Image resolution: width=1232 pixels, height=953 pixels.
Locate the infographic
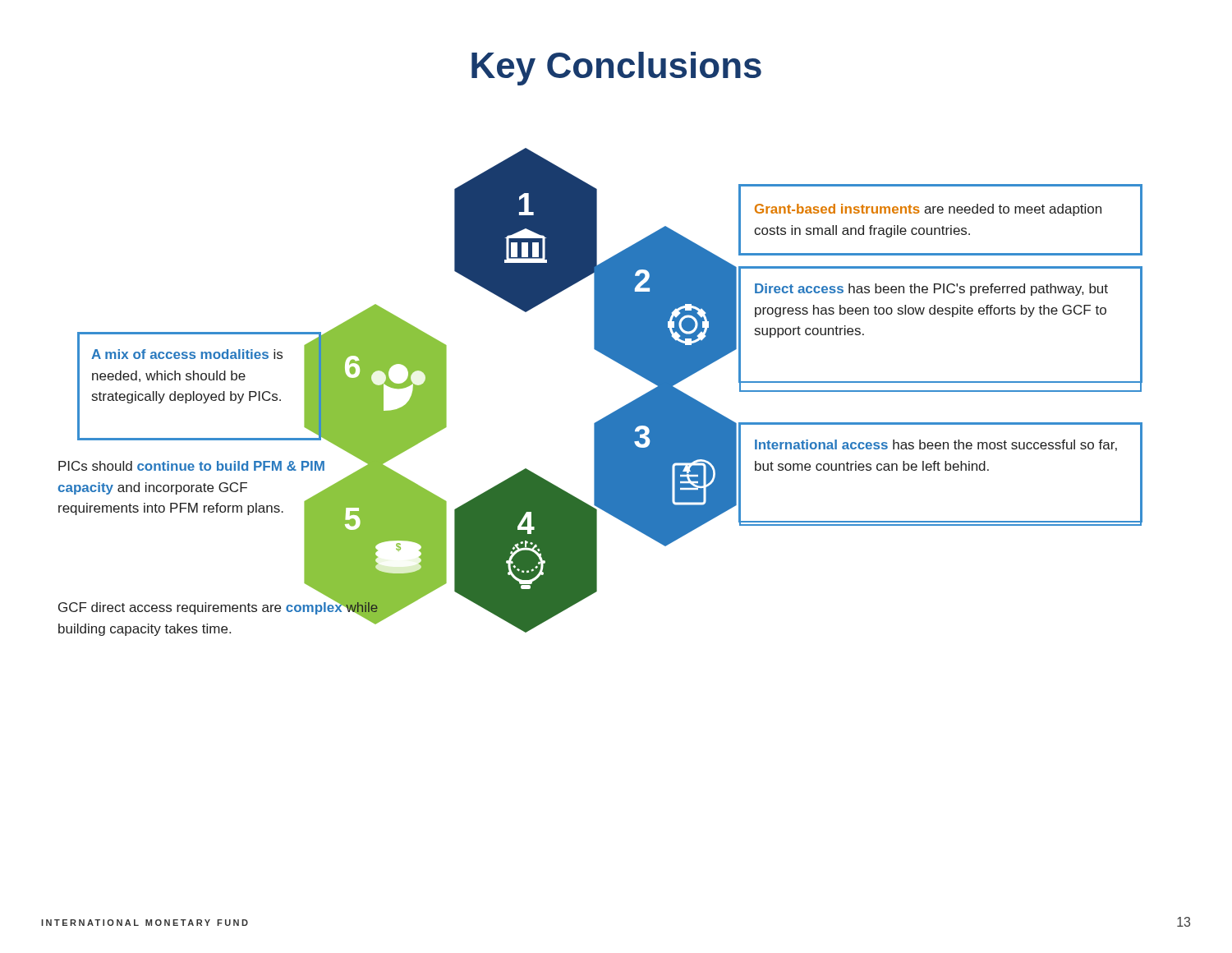pos(632,407)
